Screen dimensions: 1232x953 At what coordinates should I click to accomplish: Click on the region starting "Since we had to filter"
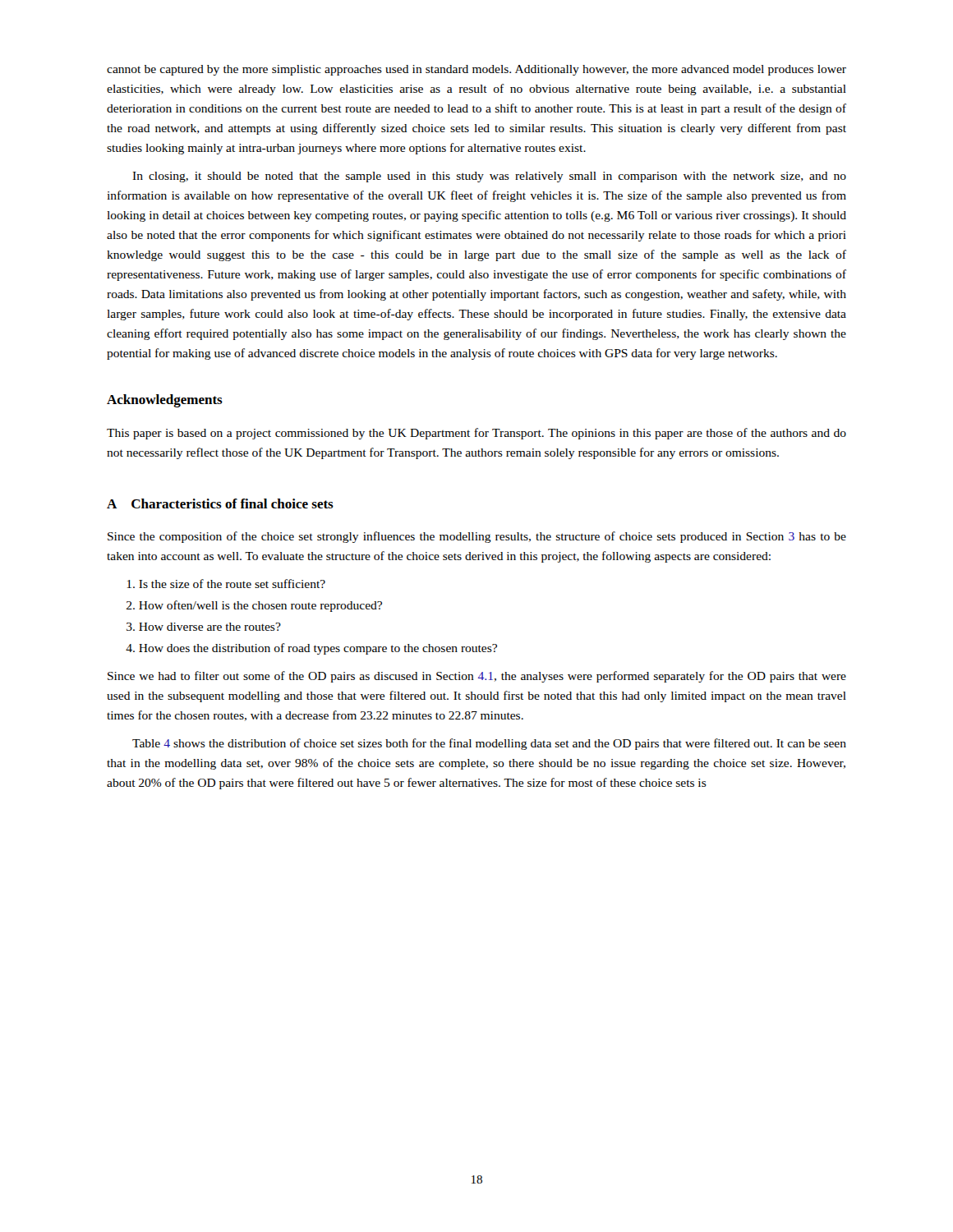click(x=476, y=696)
